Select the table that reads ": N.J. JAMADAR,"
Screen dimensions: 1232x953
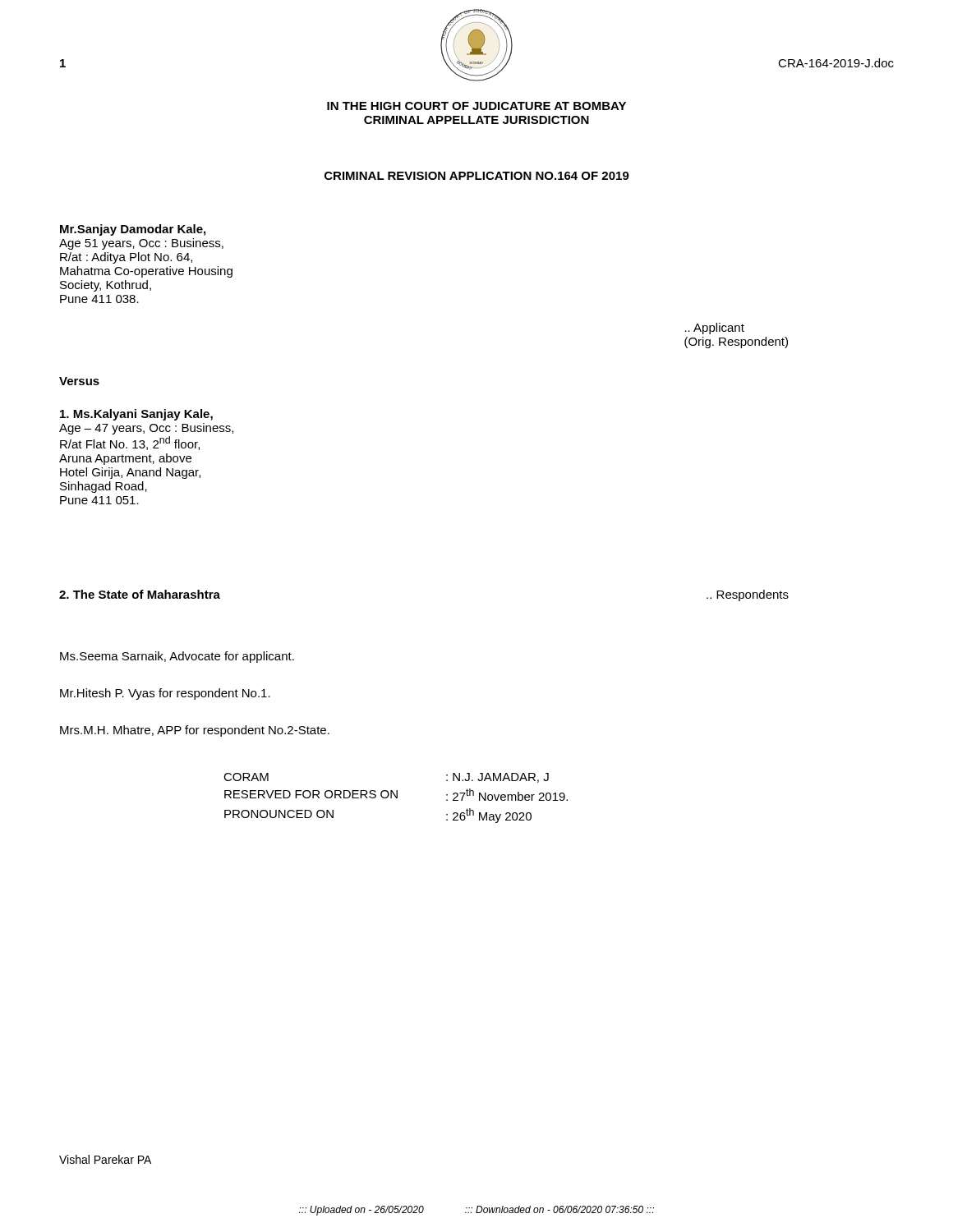pos(476,796)
